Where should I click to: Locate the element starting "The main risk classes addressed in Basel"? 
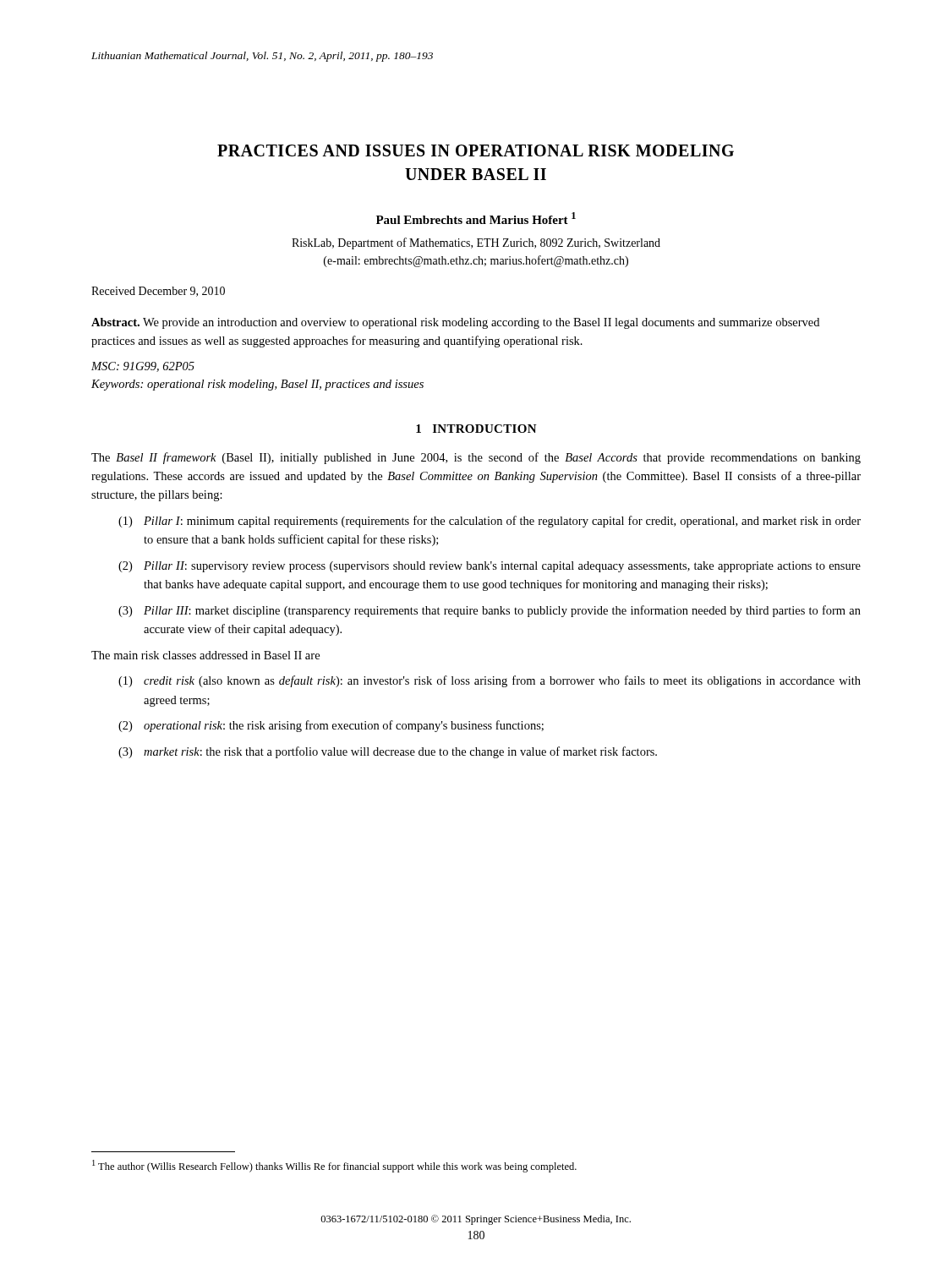click(x=206, y=655)
